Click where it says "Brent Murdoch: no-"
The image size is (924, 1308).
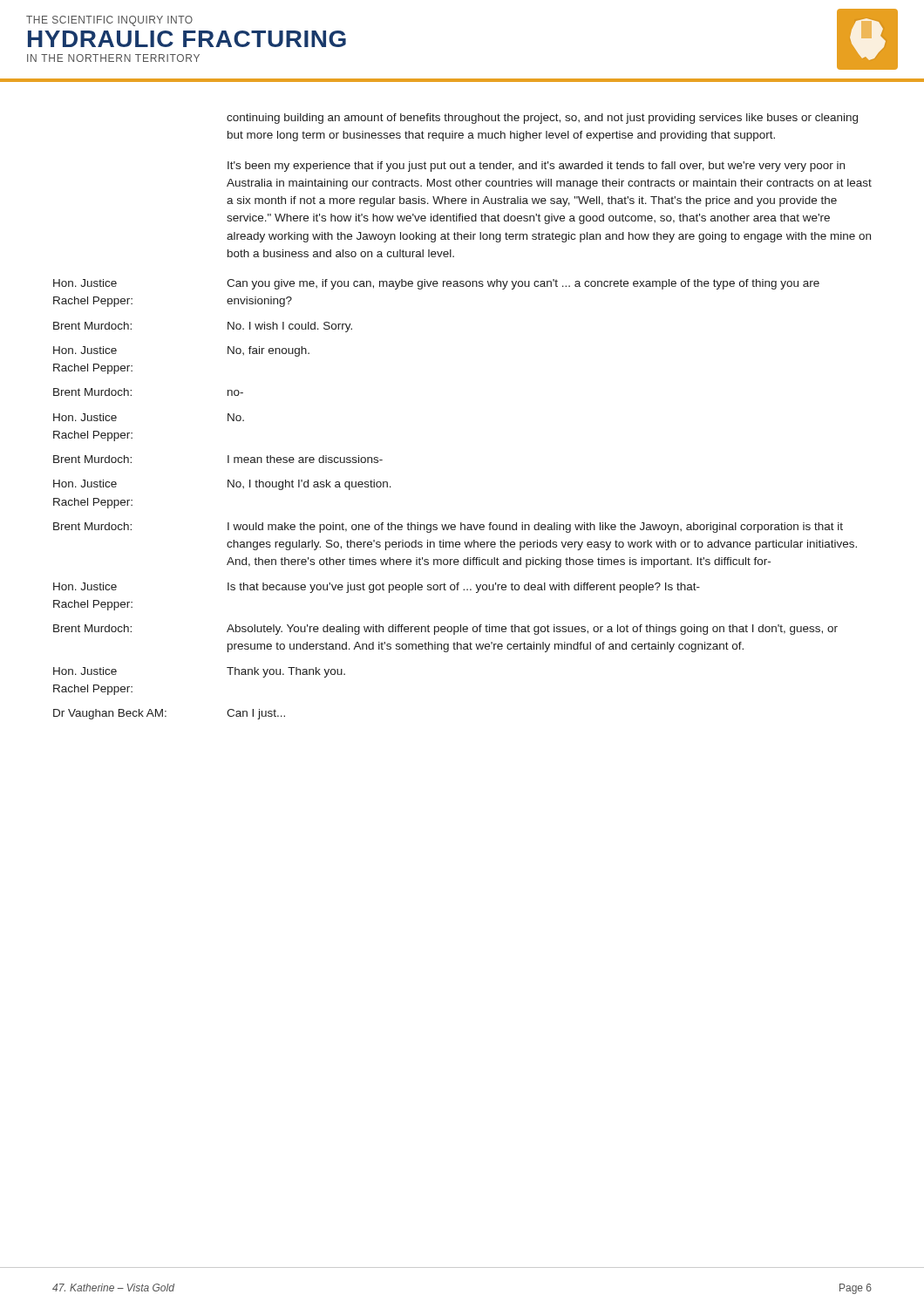88,392
